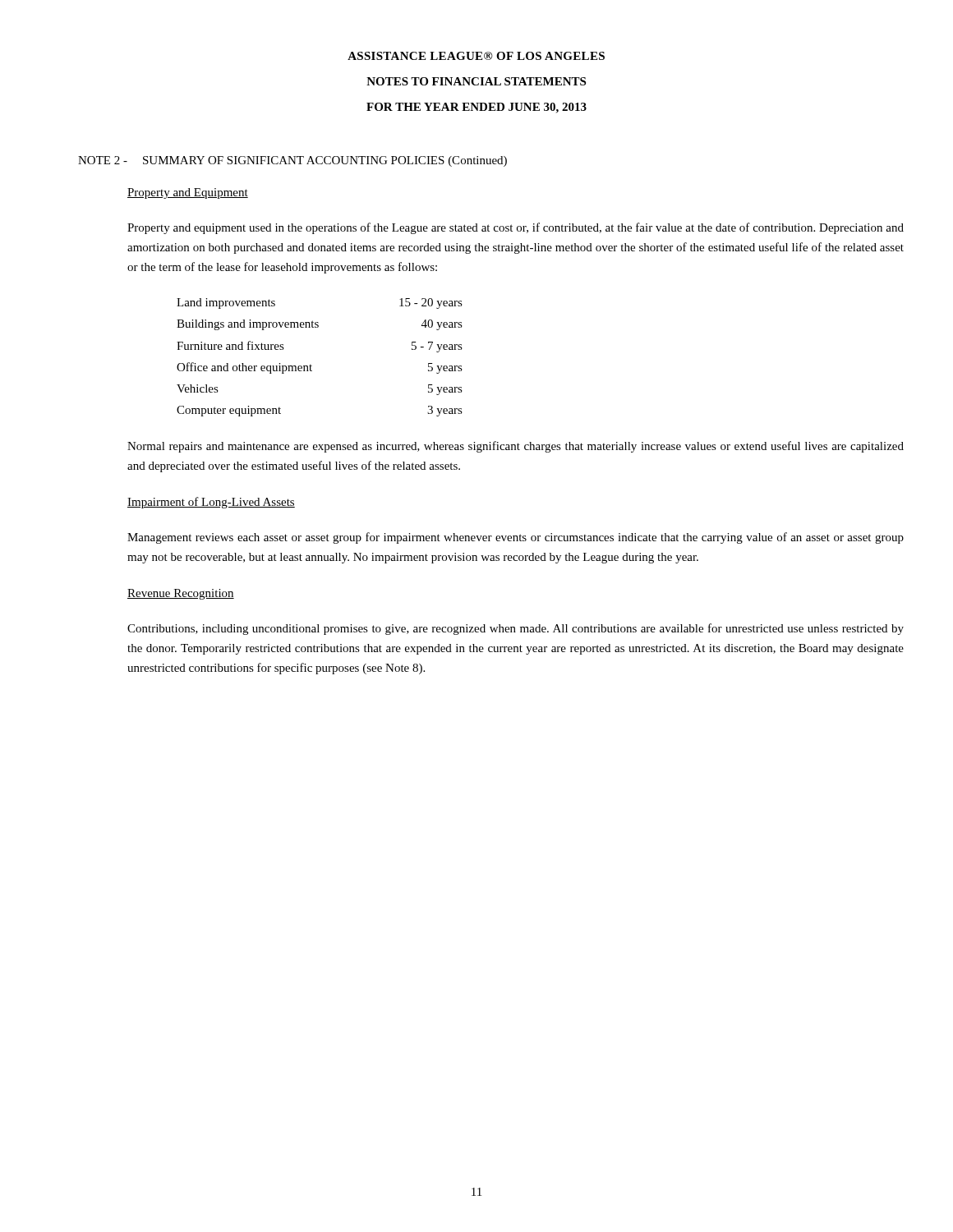Where is the section header that starts "NOTE 2 - SUMMARY OF SIGNIFICANT"?
953x1232 pixels.
pos(293,161)
